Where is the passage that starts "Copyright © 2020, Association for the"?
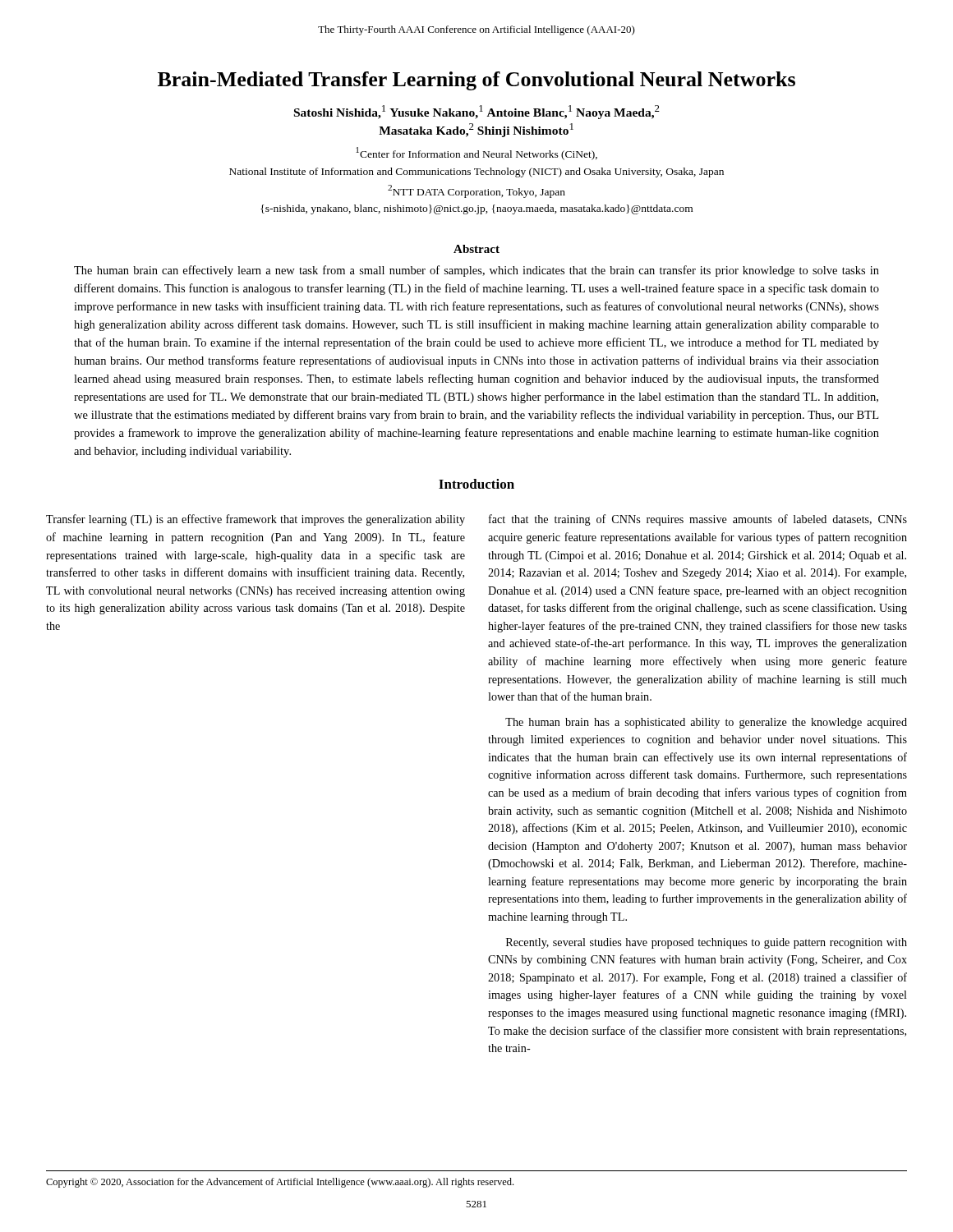The width and height of the screenshot is (953, 1232). [x=280, y=1181]
